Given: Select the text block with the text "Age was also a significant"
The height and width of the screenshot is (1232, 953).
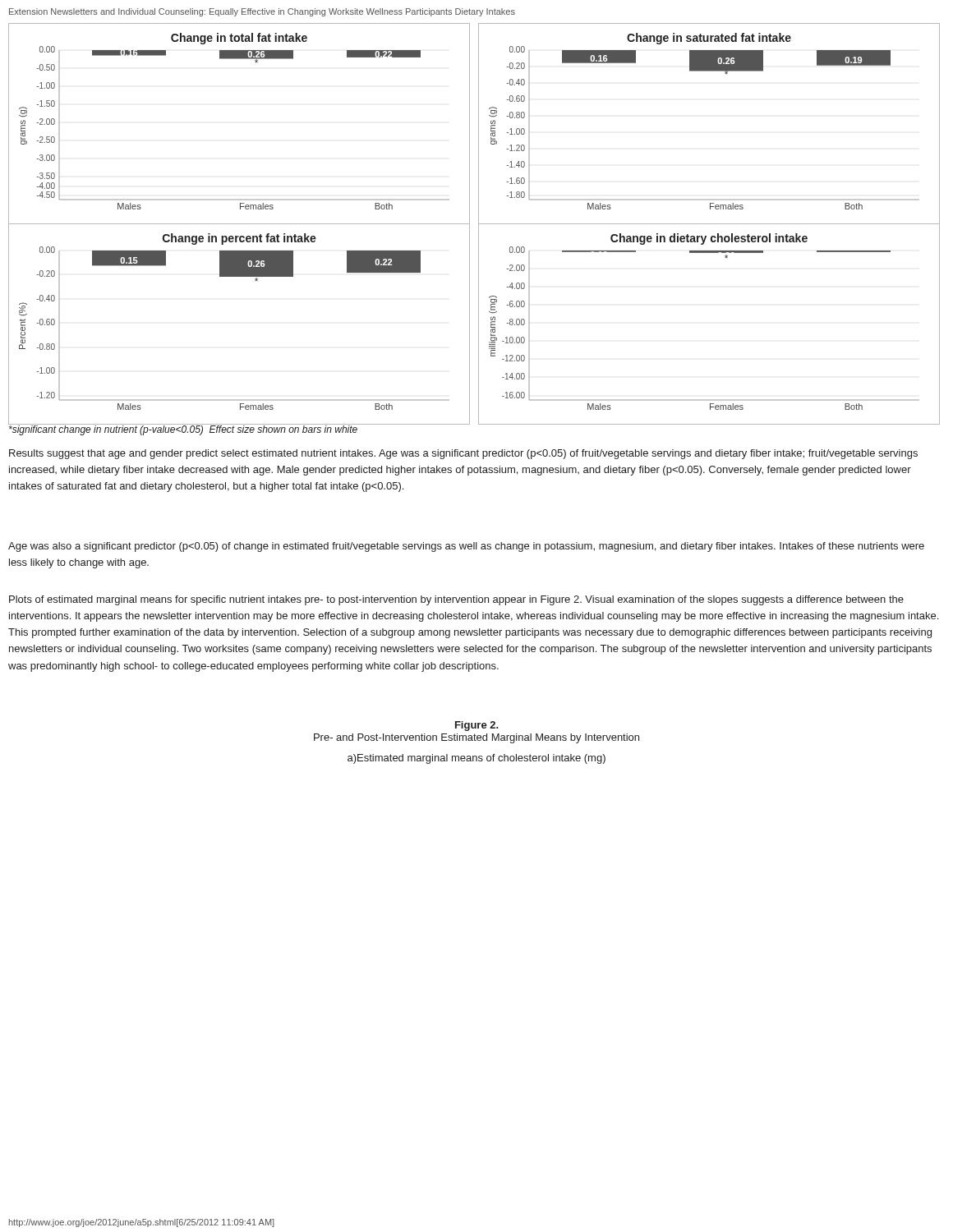Looking at the screenshot, I should coord(466,554).
